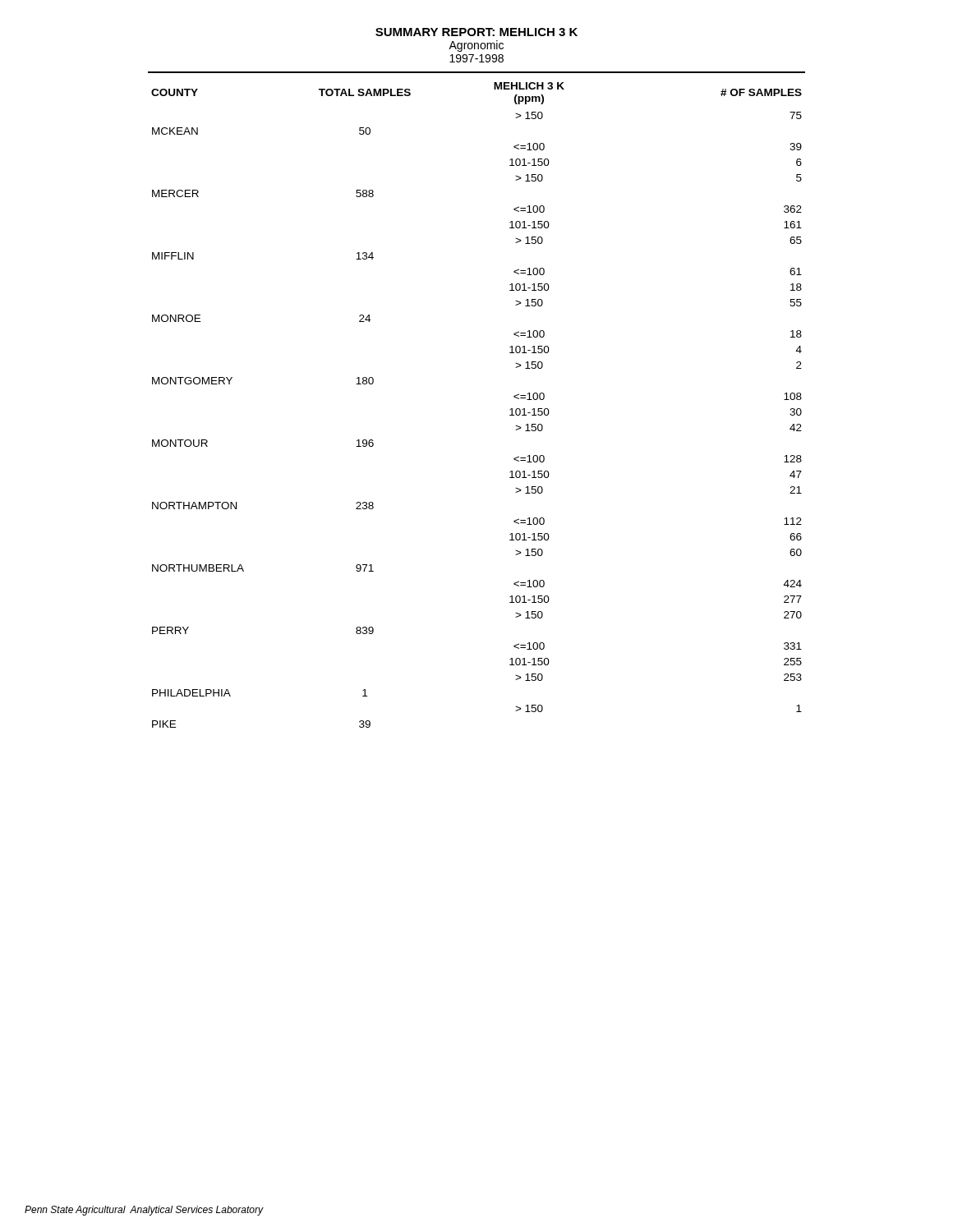Image resolution: width=953 pixels, height=1232 pixels.
Task: Where does it say "SUMMARY REPORT: MEHLICH 3 K Agronomic 1997-1998"?
Action: (476, 45)
